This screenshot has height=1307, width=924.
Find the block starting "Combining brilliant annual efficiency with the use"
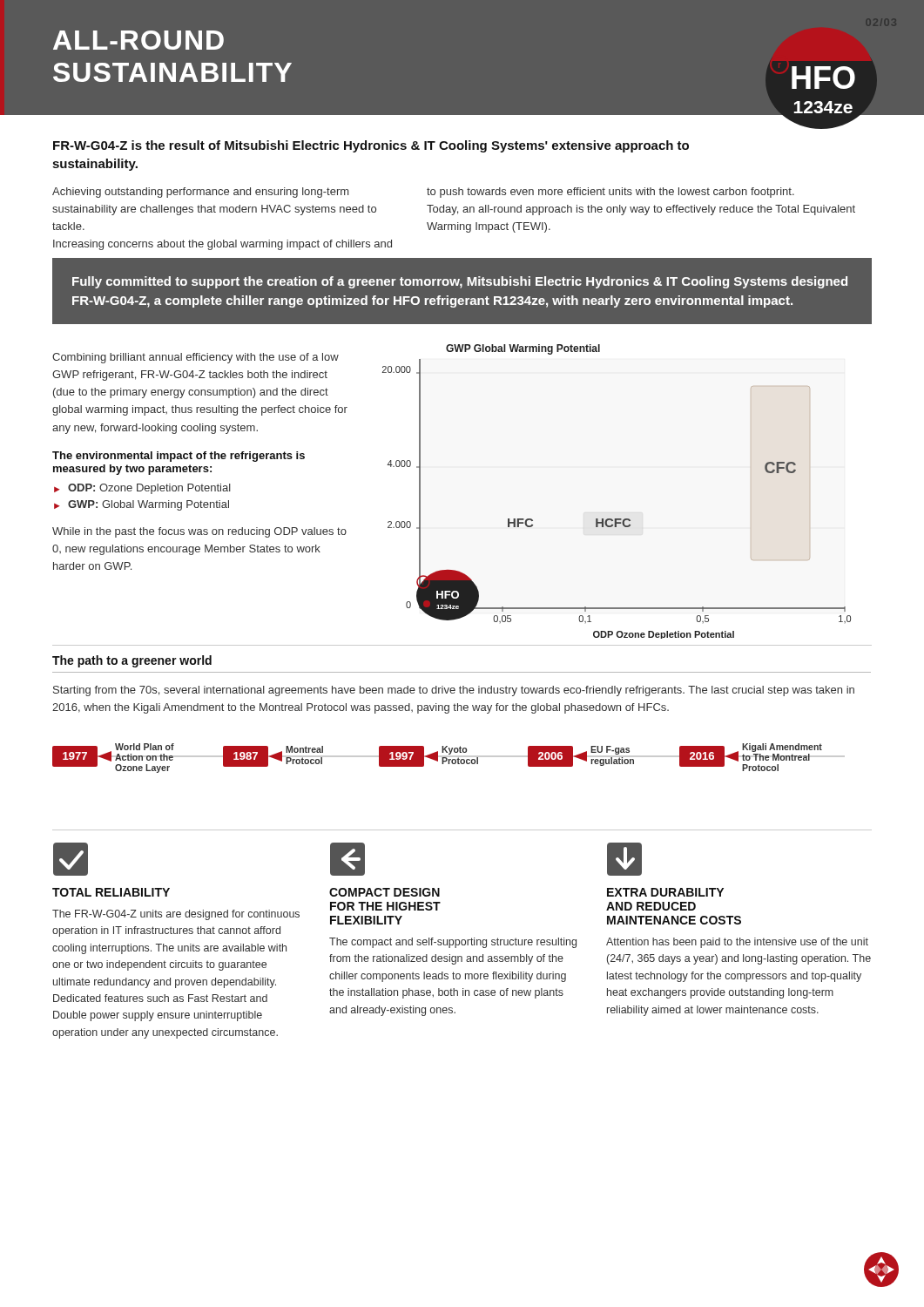pos(200,392)
